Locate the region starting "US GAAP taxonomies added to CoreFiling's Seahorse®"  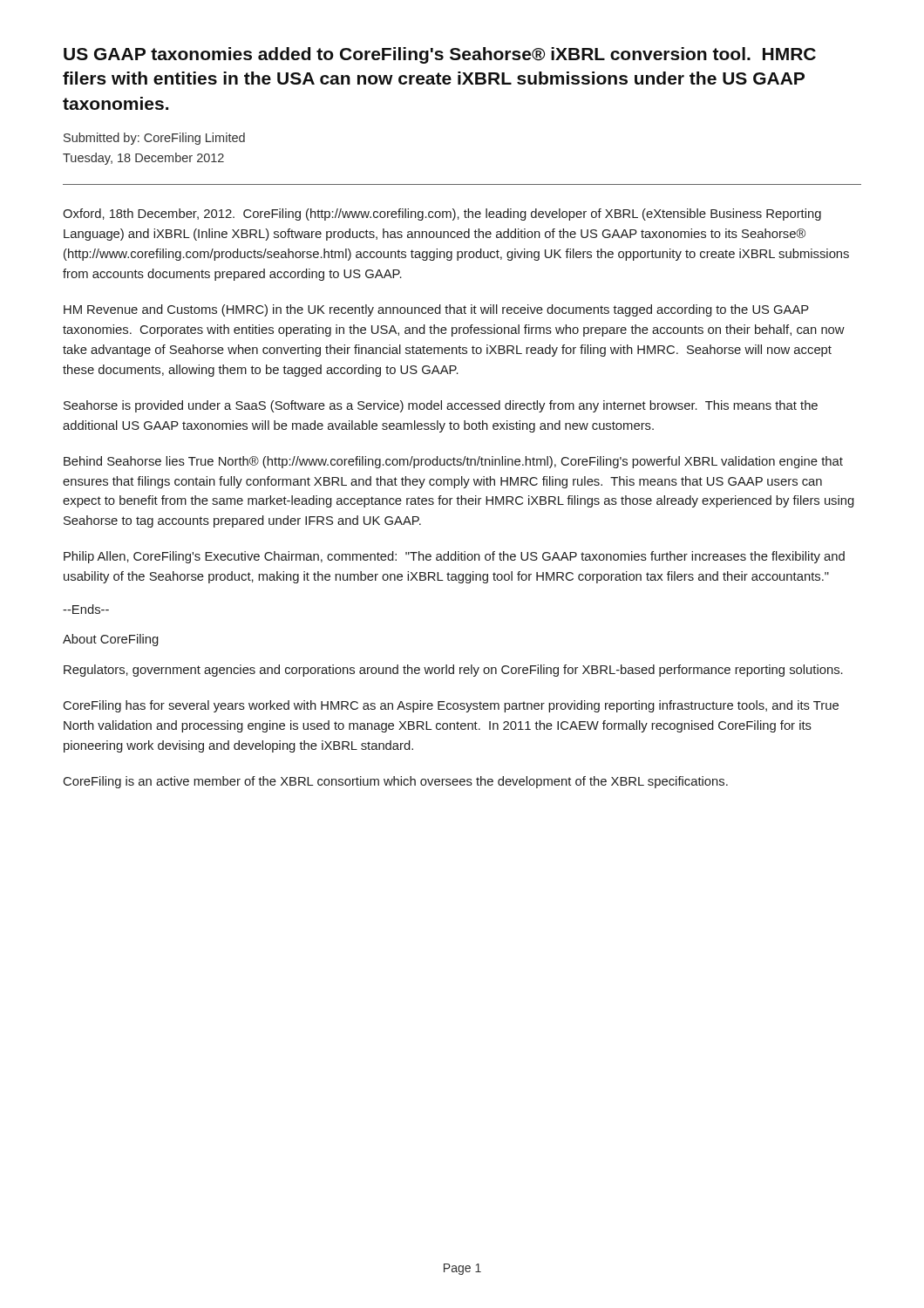click(462, 79)
